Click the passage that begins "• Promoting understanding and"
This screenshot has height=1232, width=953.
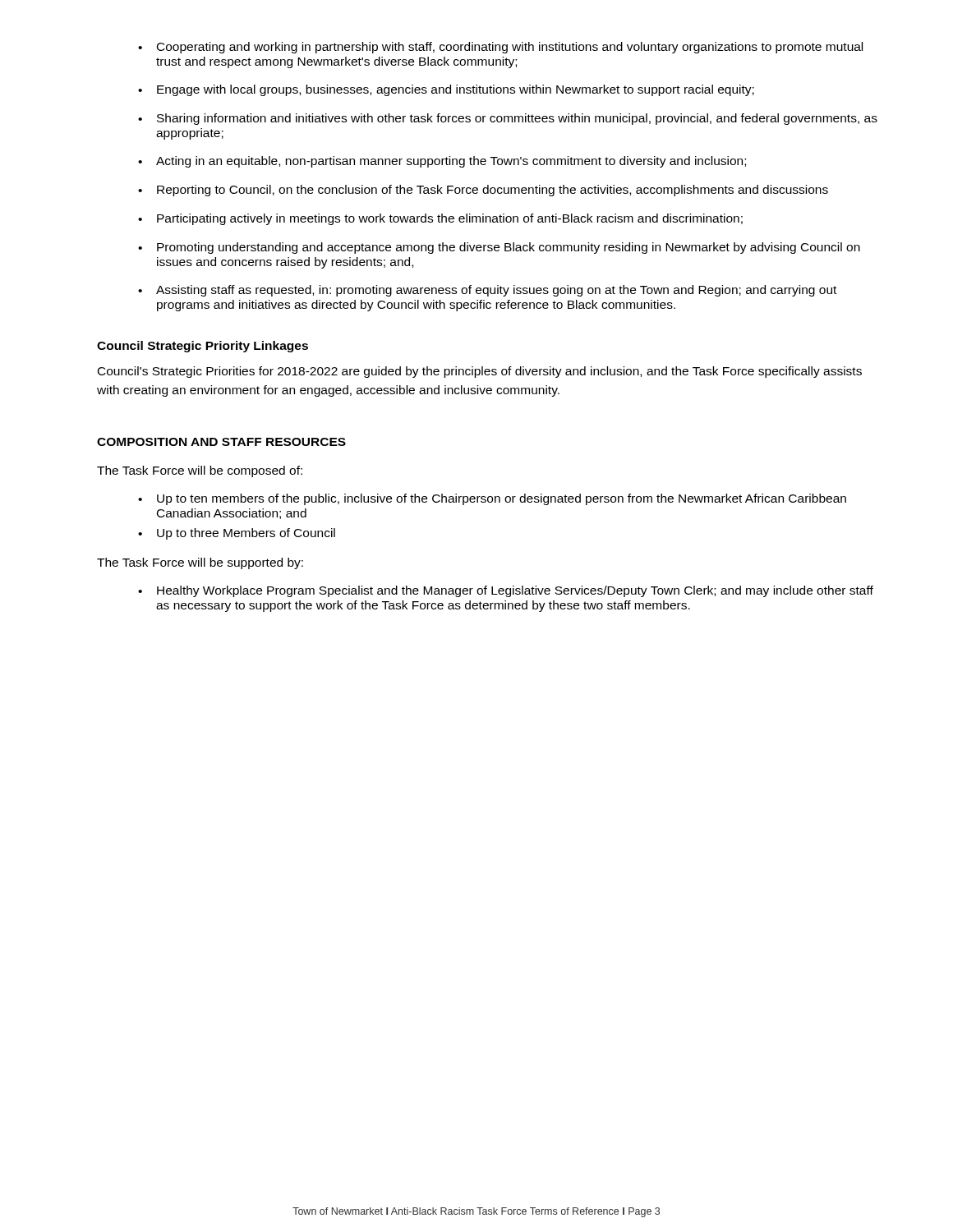coord(509,255)
